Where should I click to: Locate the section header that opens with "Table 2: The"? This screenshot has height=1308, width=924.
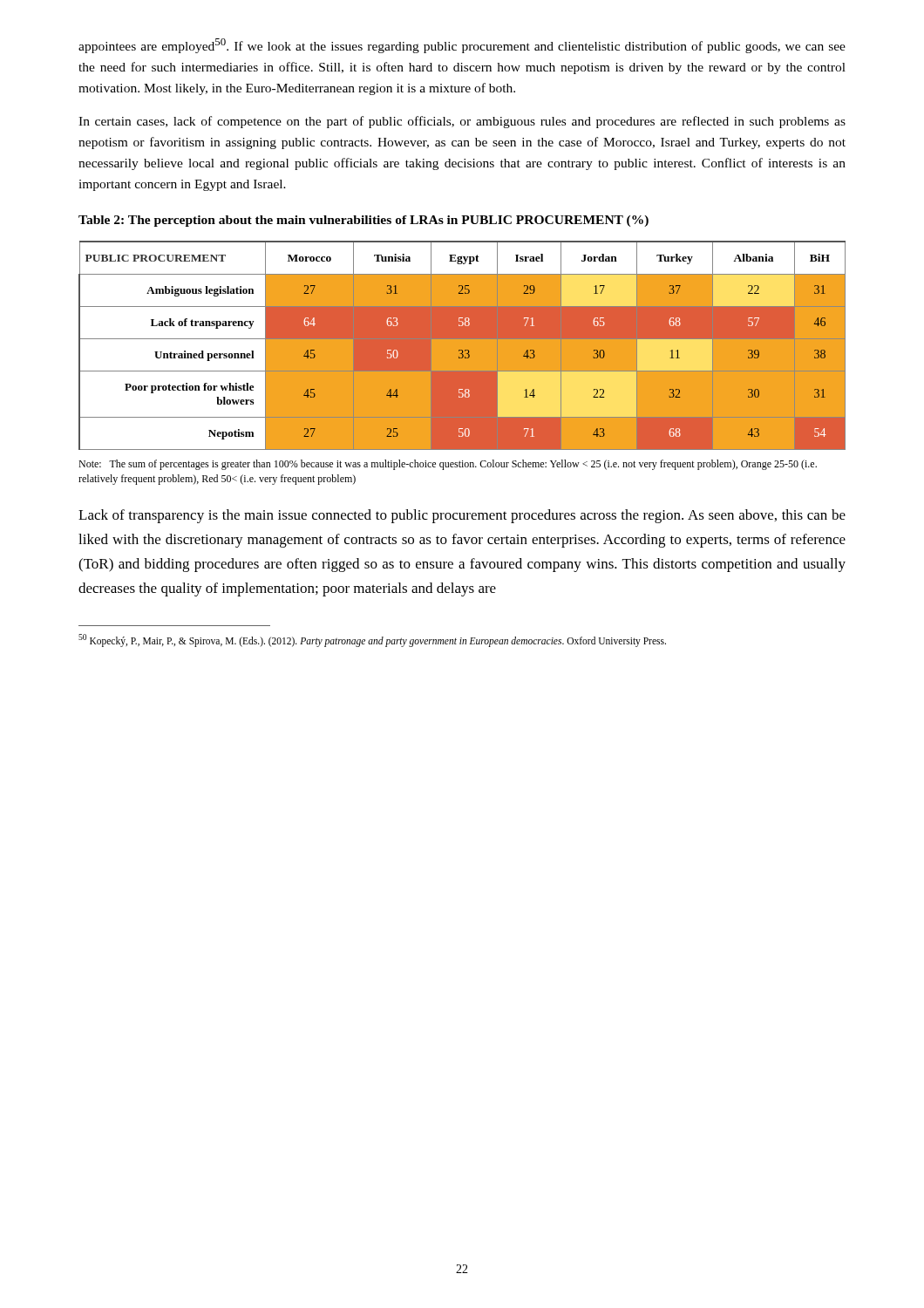coord(364,220)
